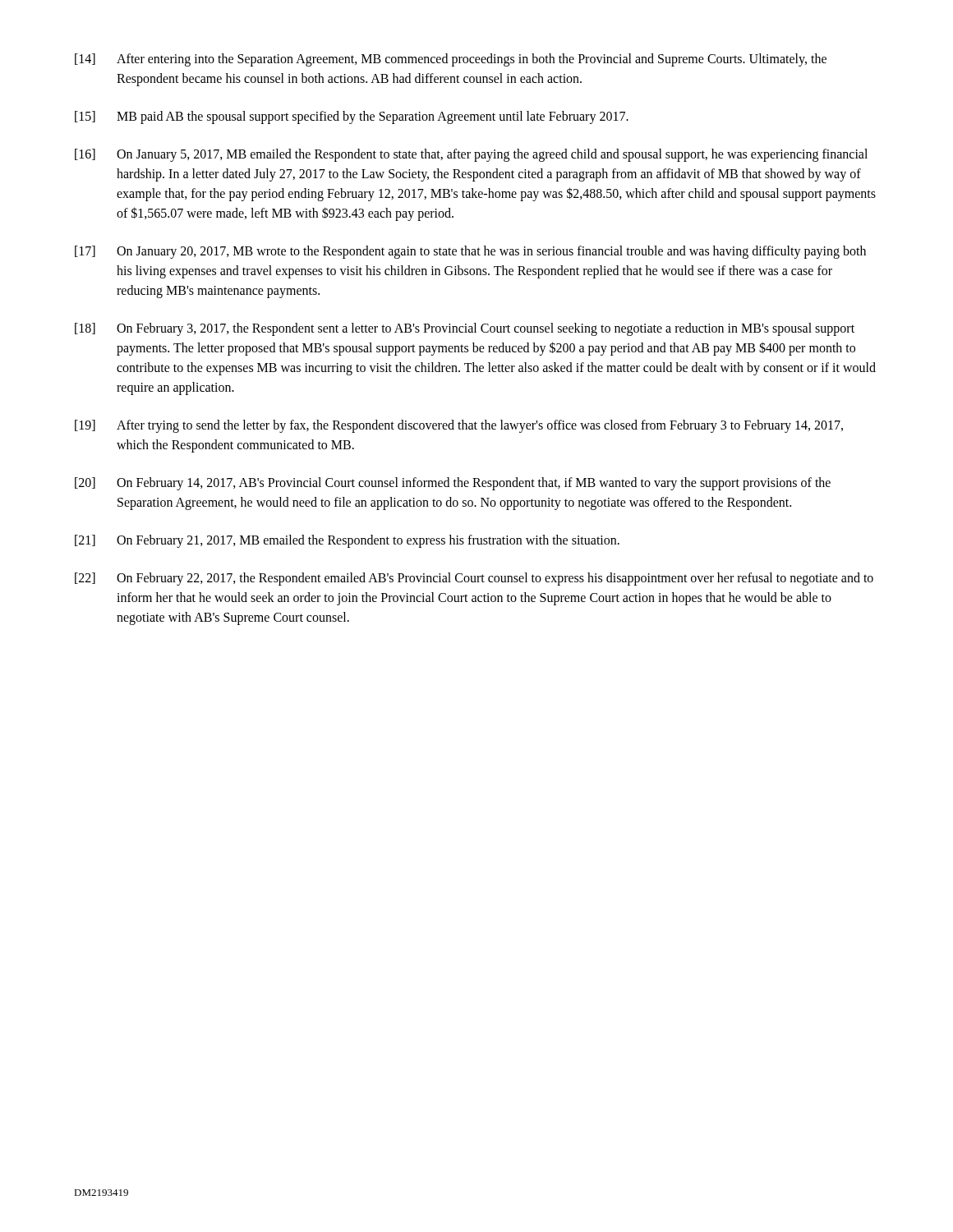
Task: Locate the passage starting "[22] On February 22,"
Action: coord(476,598)
